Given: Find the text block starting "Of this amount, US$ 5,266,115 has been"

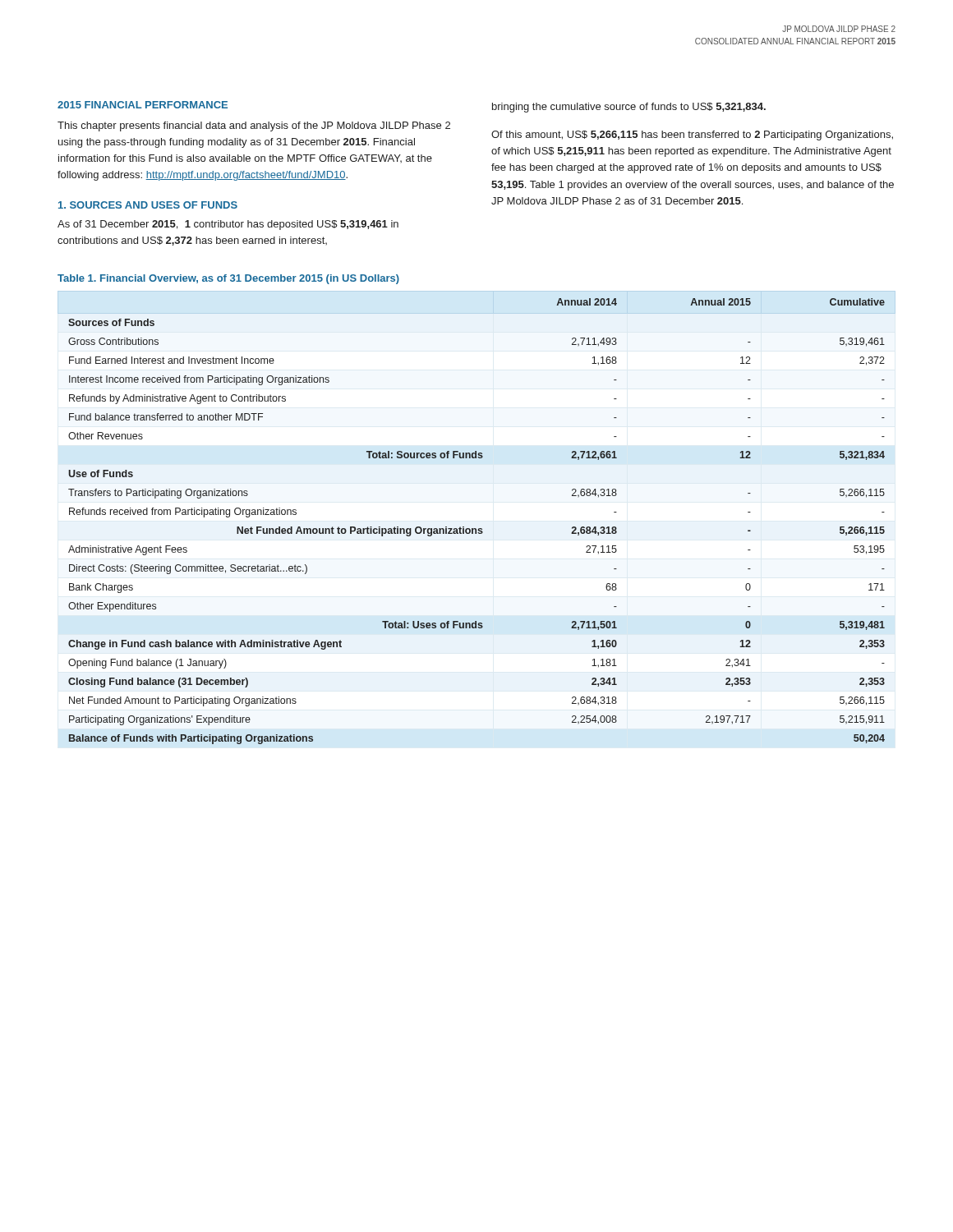Looking at the screenshot, I should [693, 167].
